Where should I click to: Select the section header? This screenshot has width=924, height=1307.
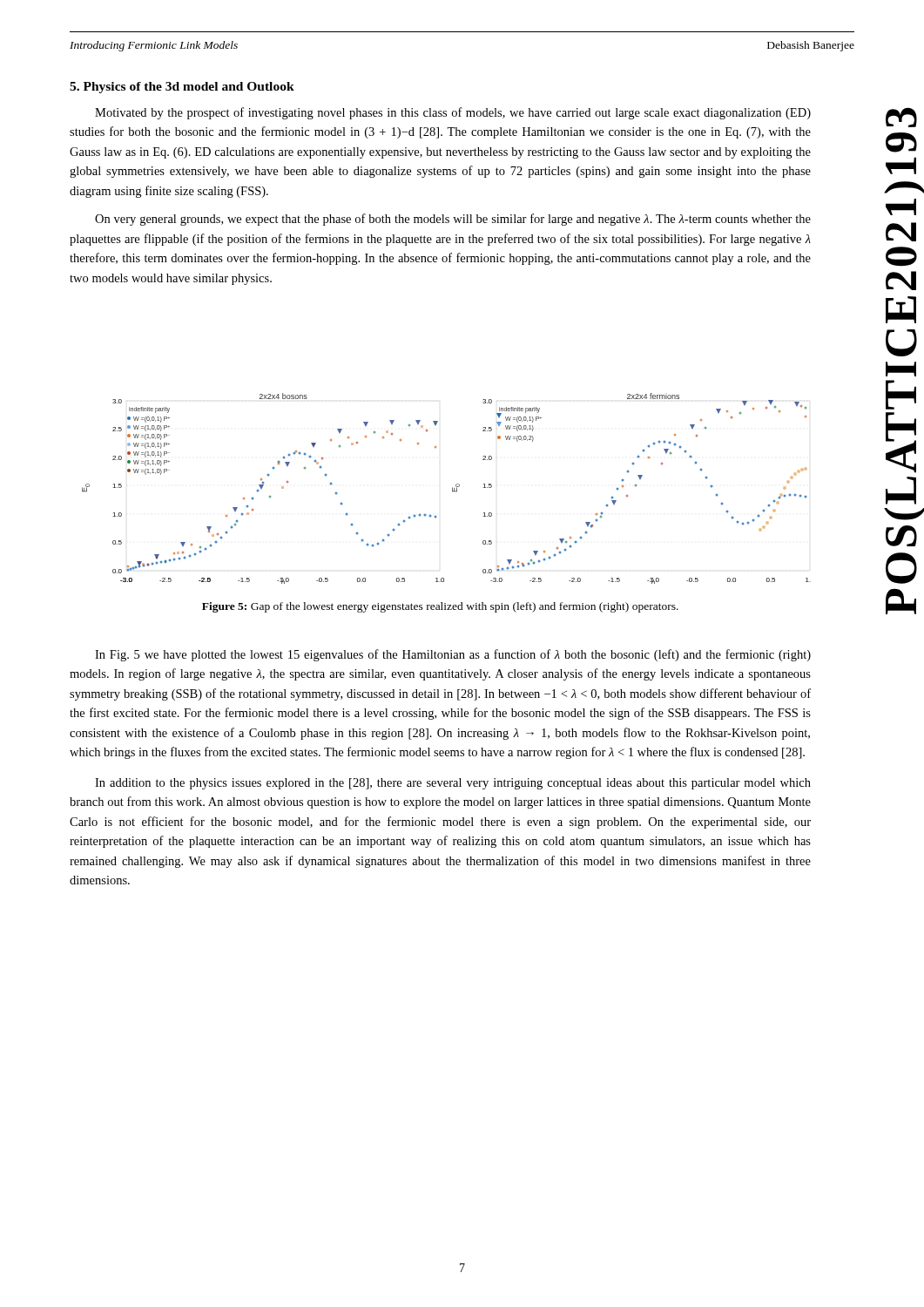coord(182,86)
